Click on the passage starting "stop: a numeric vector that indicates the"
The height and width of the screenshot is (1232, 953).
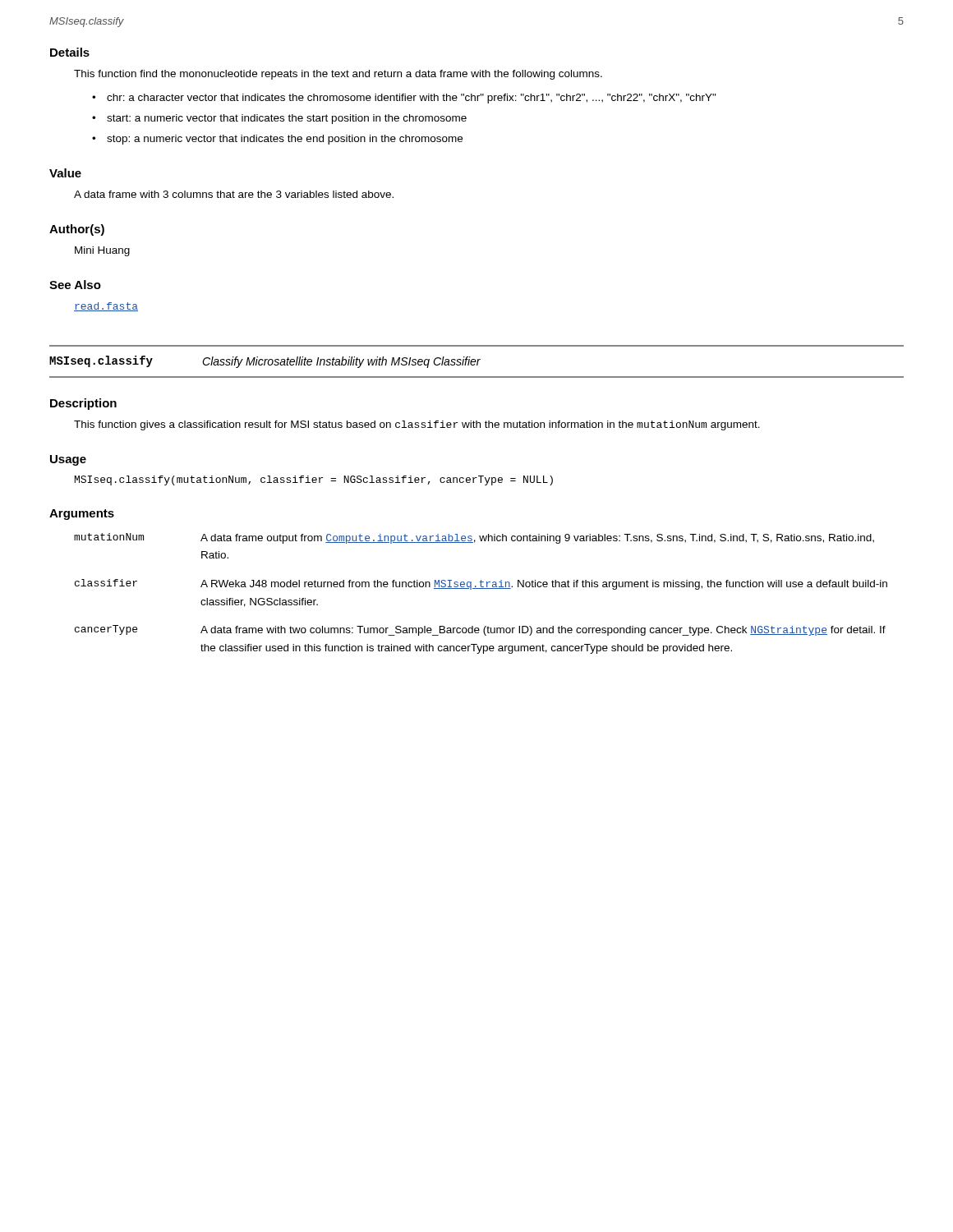[285, 138]
